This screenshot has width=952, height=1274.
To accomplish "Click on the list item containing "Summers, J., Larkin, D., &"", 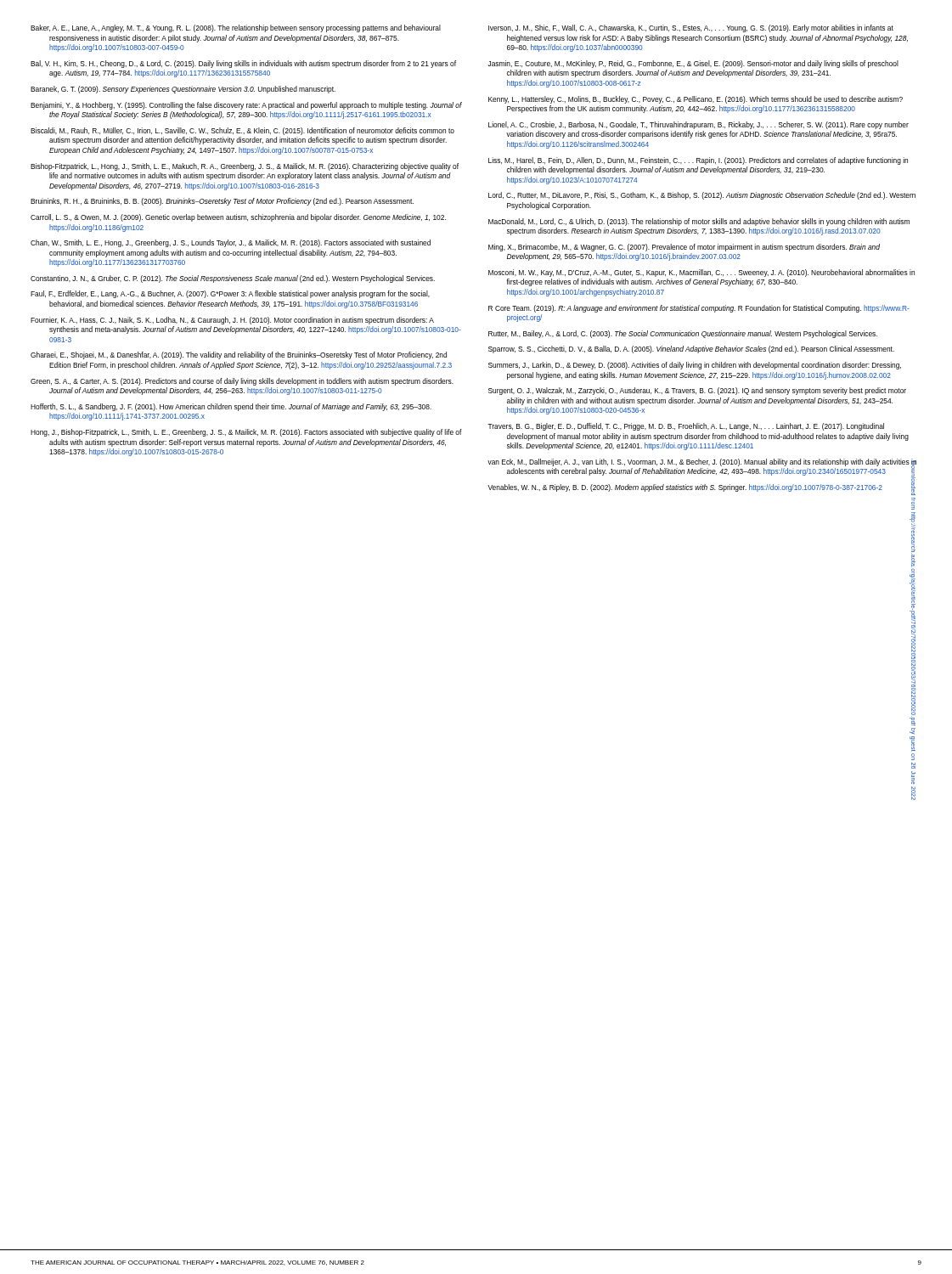I will pos(695,370).
